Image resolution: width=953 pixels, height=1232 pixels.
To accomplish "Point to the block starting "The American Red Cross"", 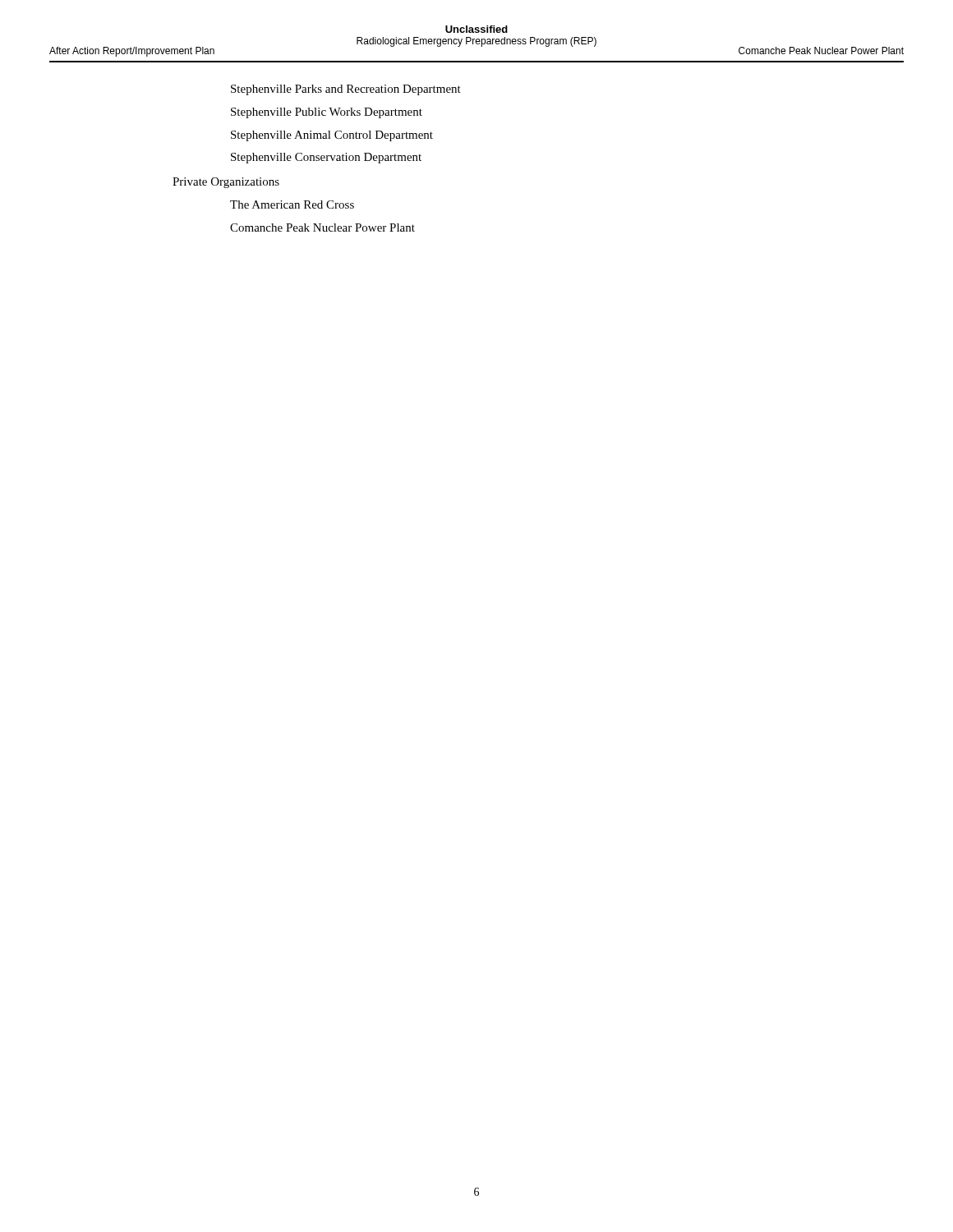I will [292, 204].
